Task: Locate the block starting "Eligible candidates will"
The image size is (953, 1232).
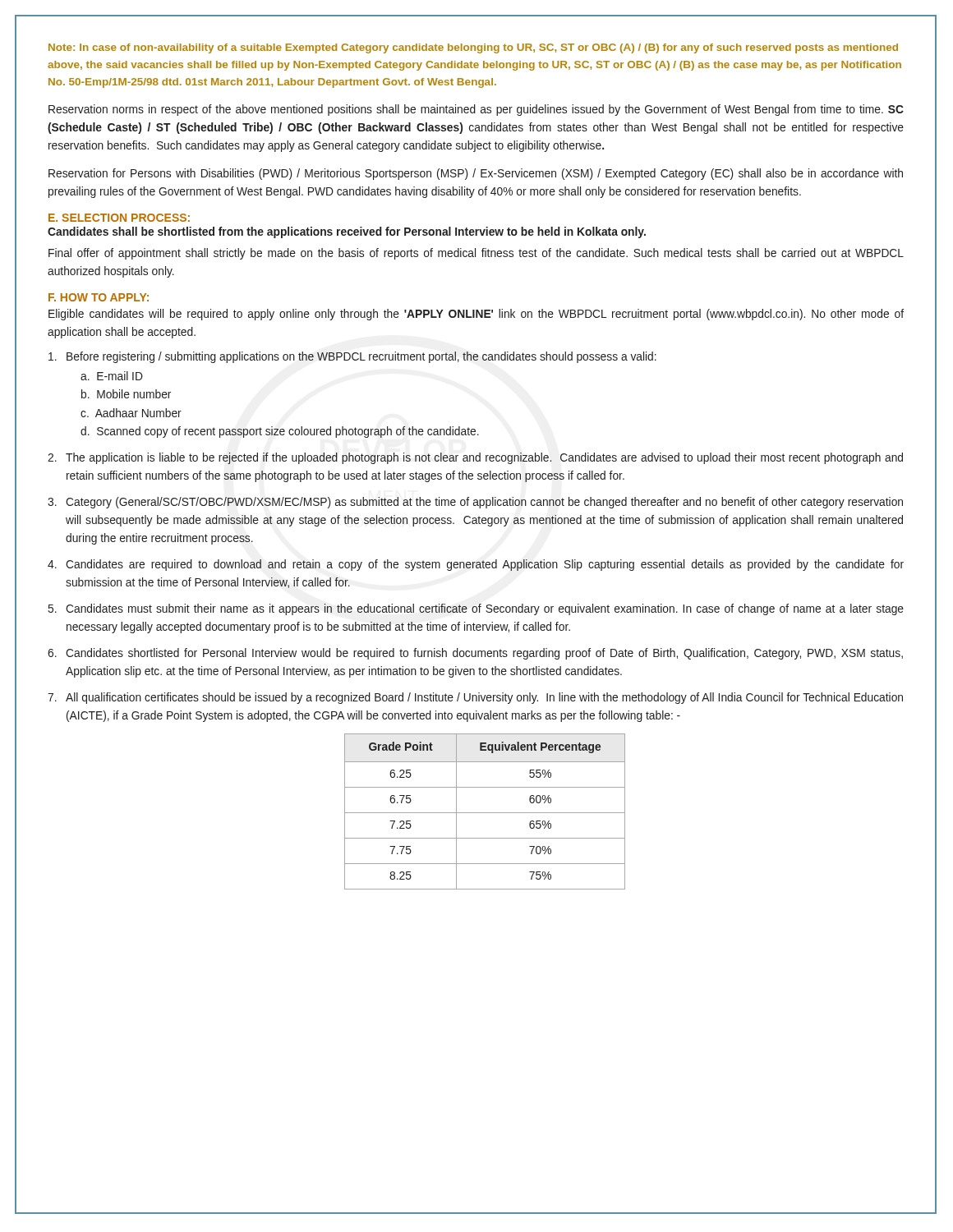Action: pyautogui.click(x=476, y=323)
